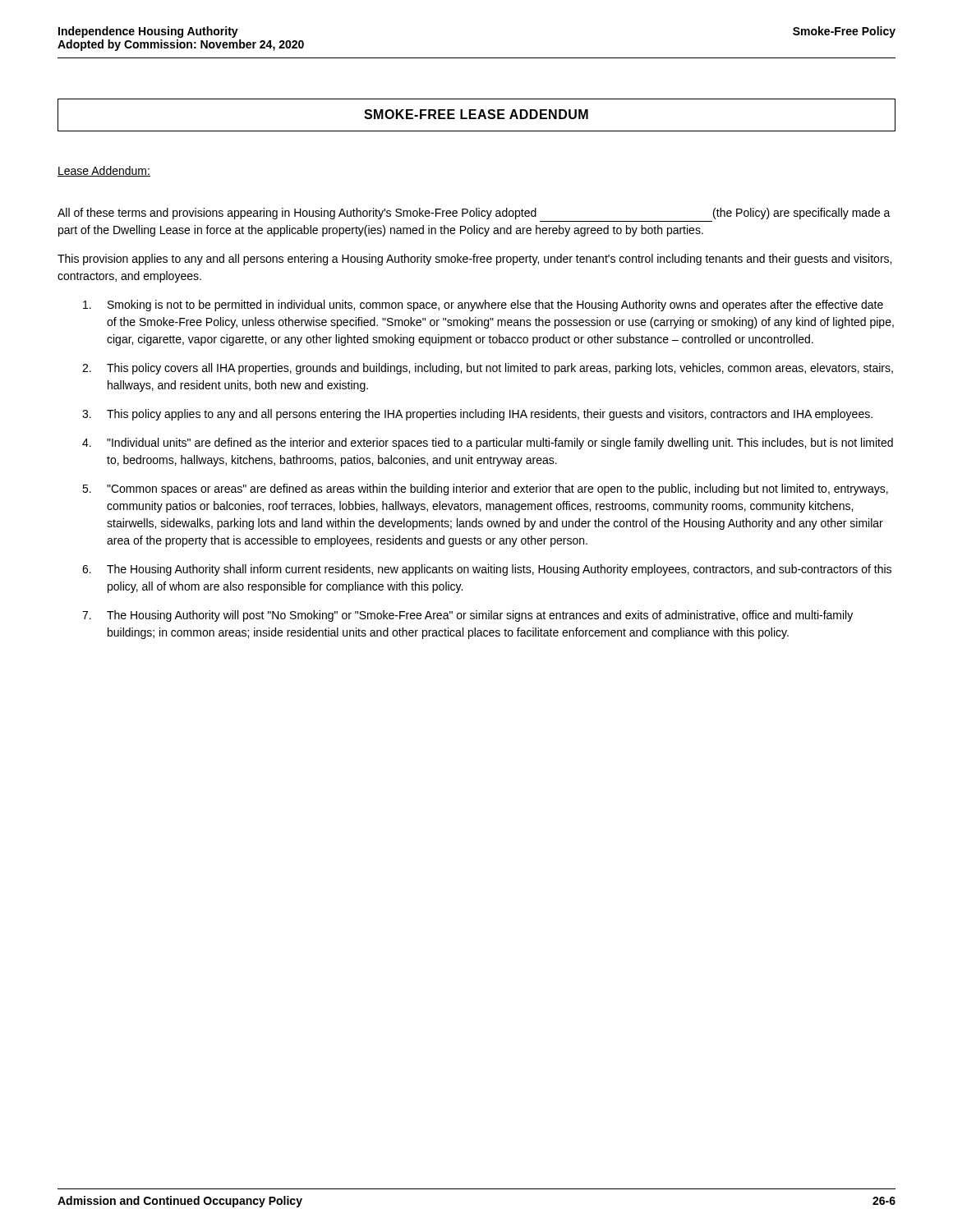Locate the list item that says "2. This policy covers all"

click(x=489, y=377)
